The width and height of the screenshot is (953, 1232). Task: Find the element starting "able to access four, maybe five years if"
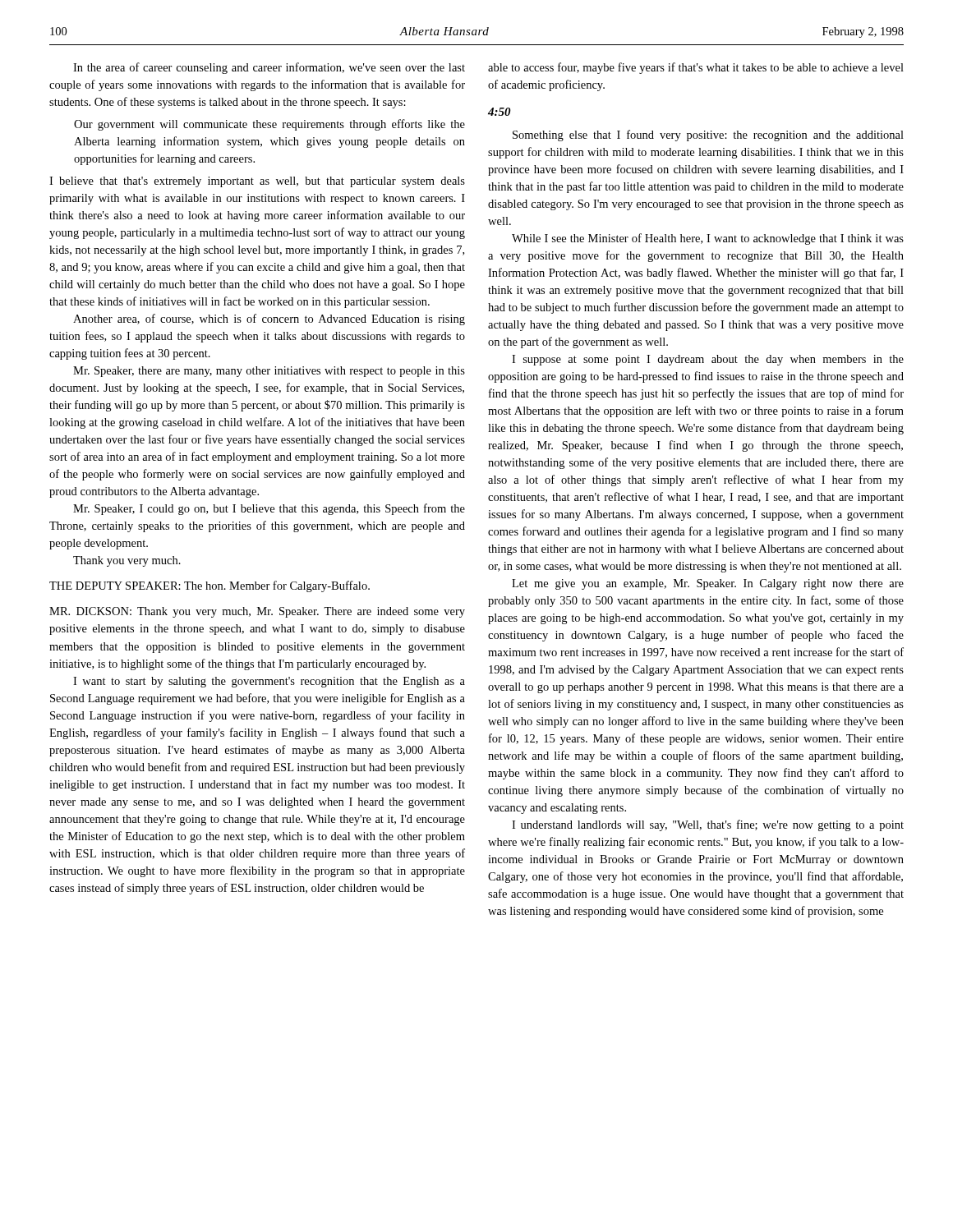(696, 490)
